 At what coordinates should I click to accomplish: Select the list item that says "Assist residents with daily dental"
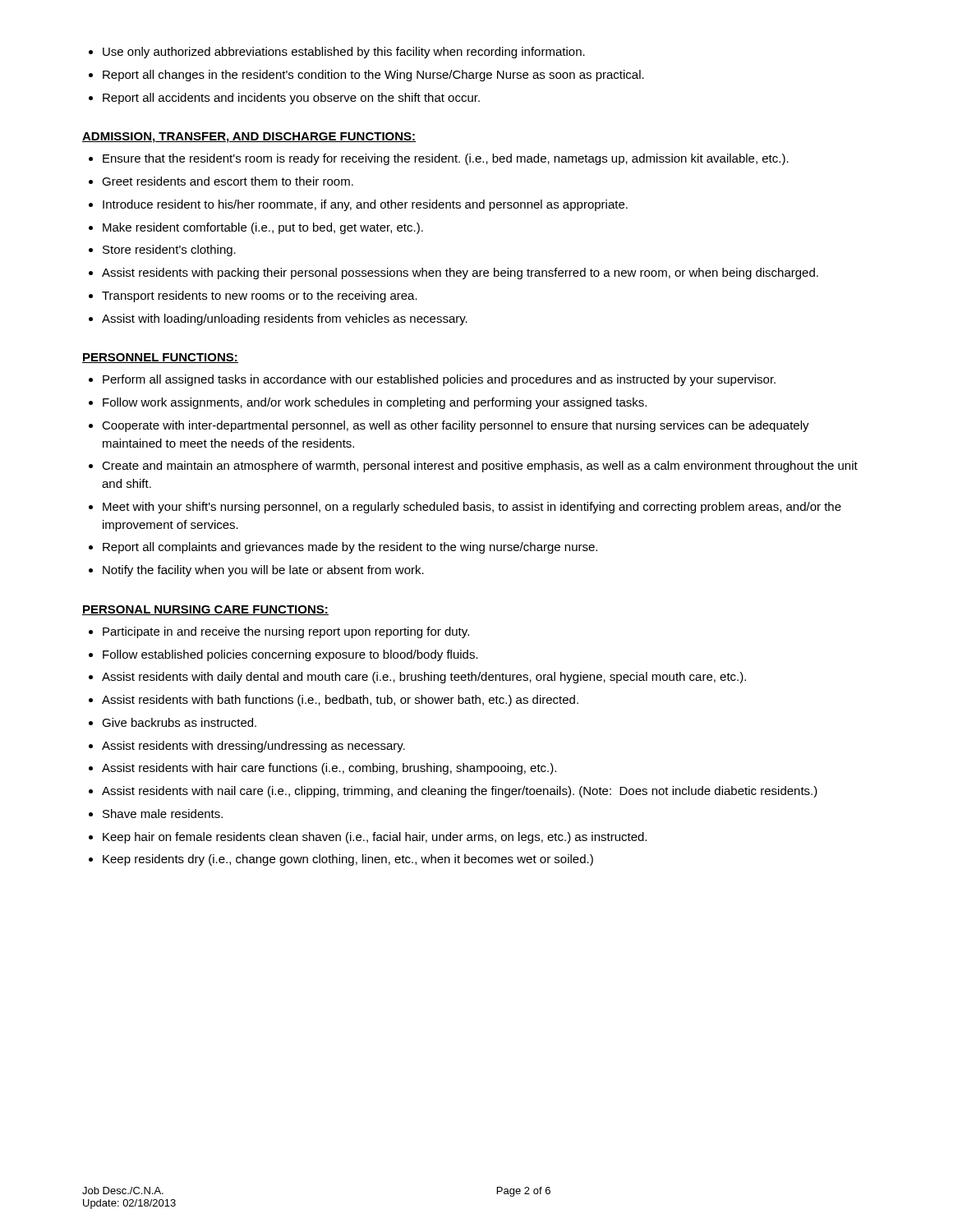pos(486,677)
